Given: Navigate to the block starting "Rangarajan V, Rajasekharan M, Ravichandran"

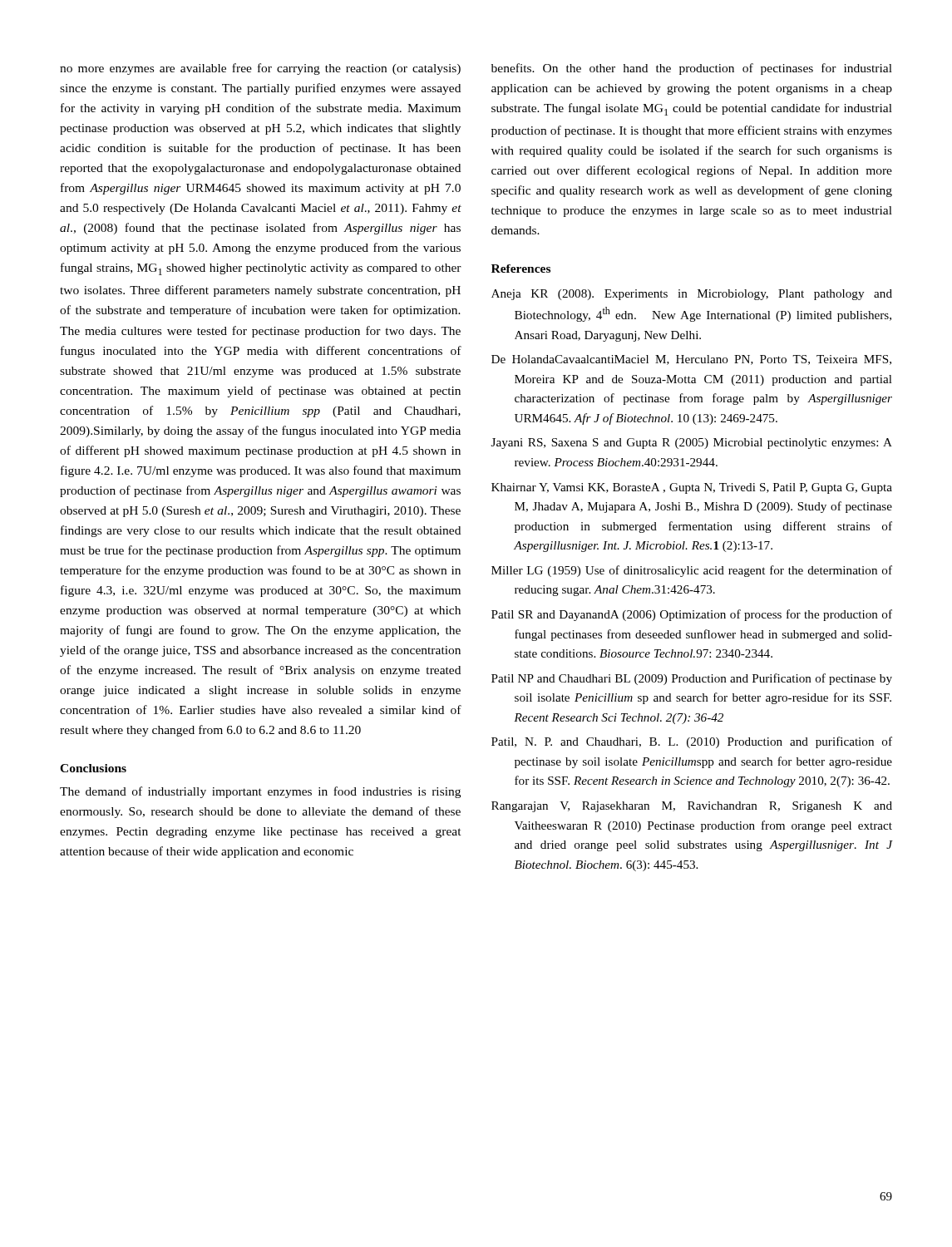Looking at the screenshot, I should 692,835.
